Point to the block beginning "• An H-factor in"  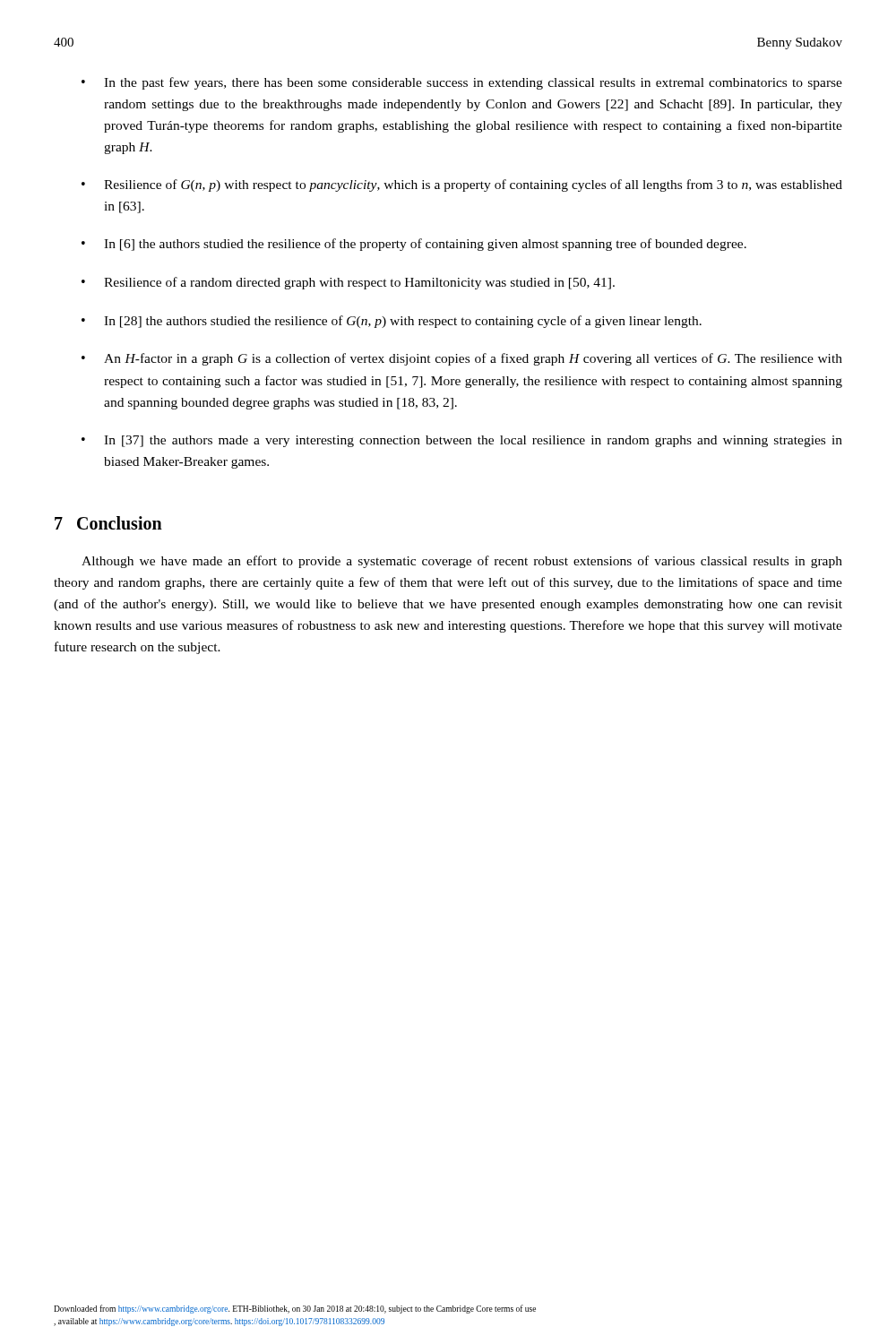tap(461, 380)
